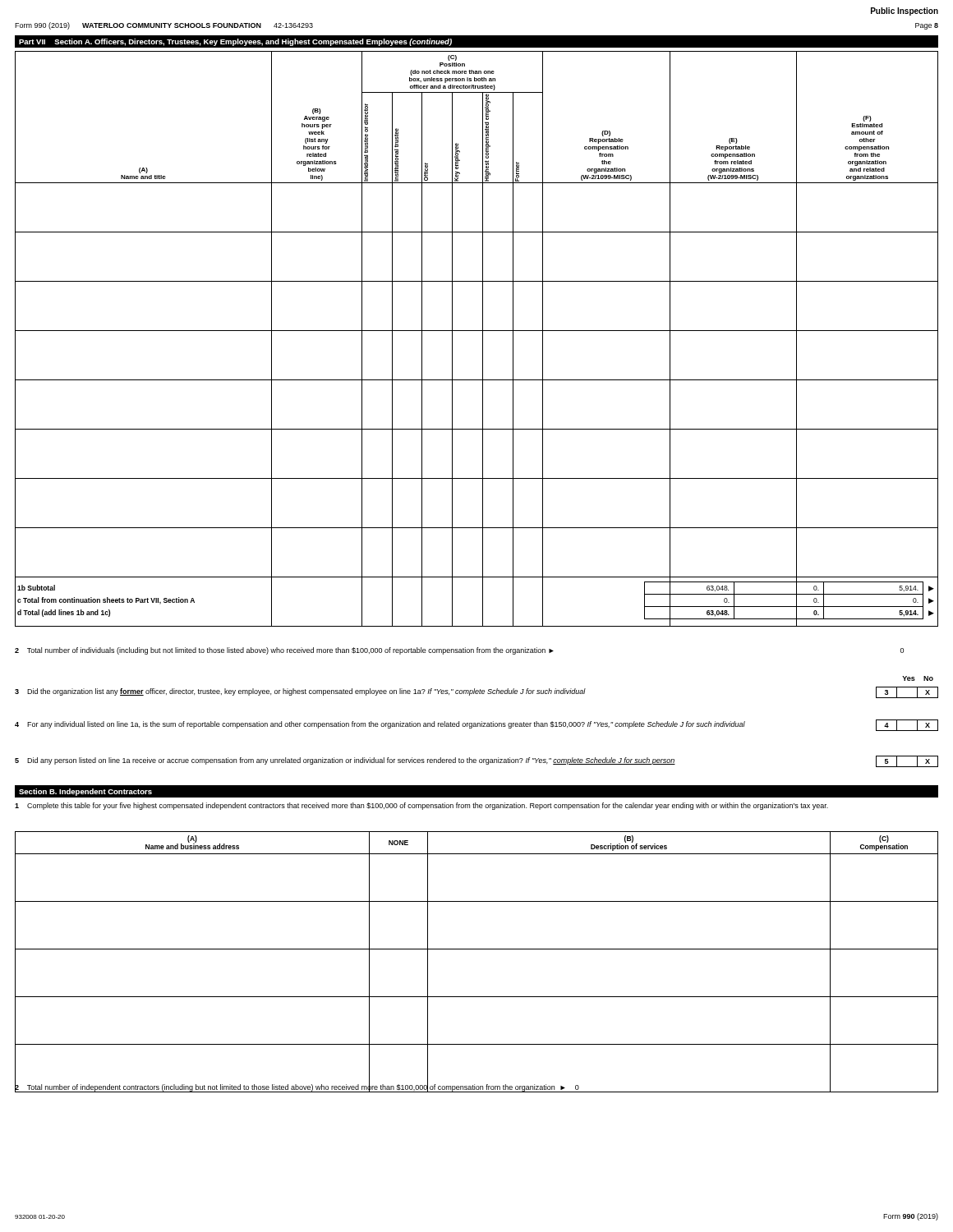Click the passage that begins "5 Did any person listed"
The width and height of the screenshot is (953, 1232).
coord(345,761)
